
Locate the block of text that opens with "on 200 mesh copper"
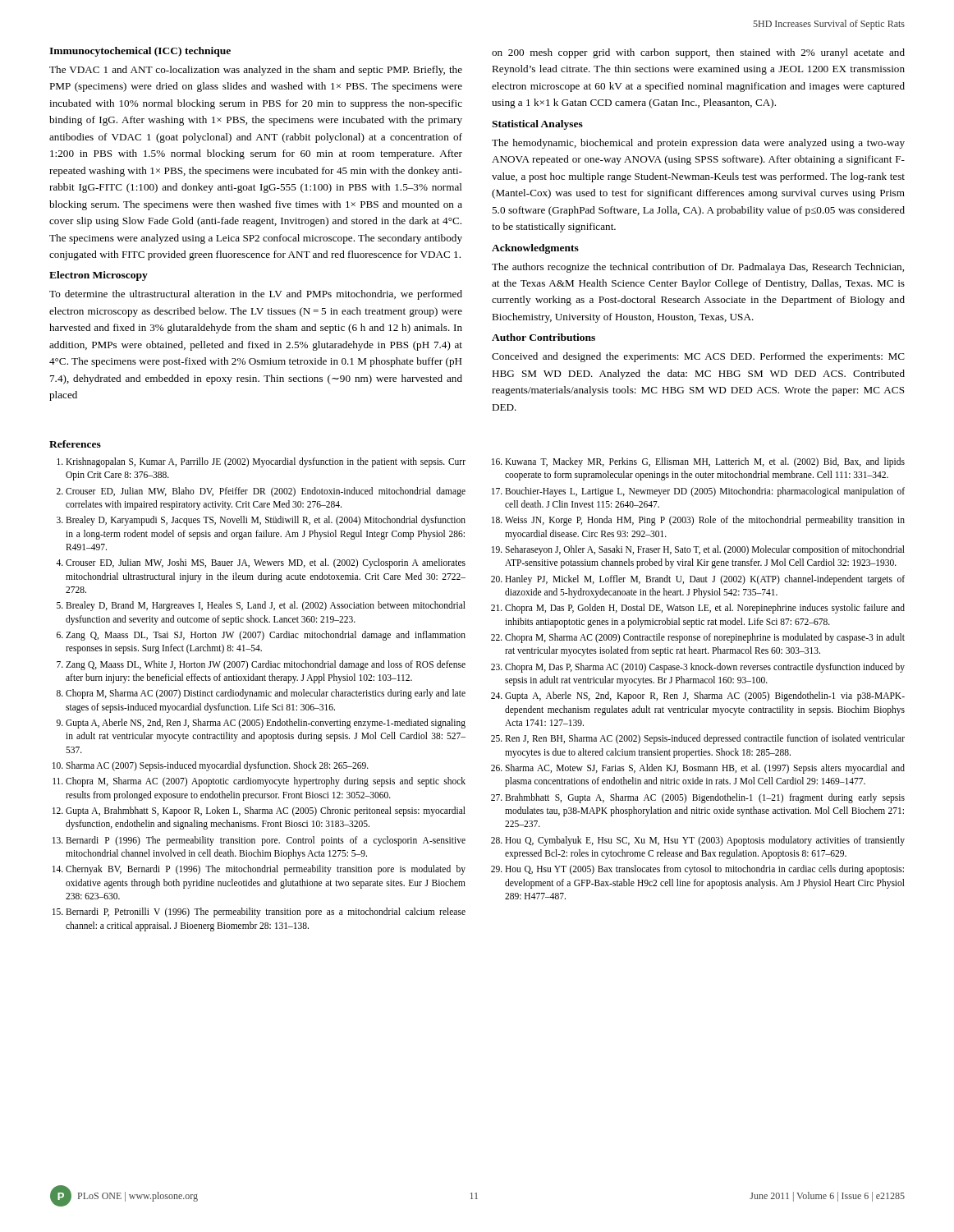click(x=698, y=78)
